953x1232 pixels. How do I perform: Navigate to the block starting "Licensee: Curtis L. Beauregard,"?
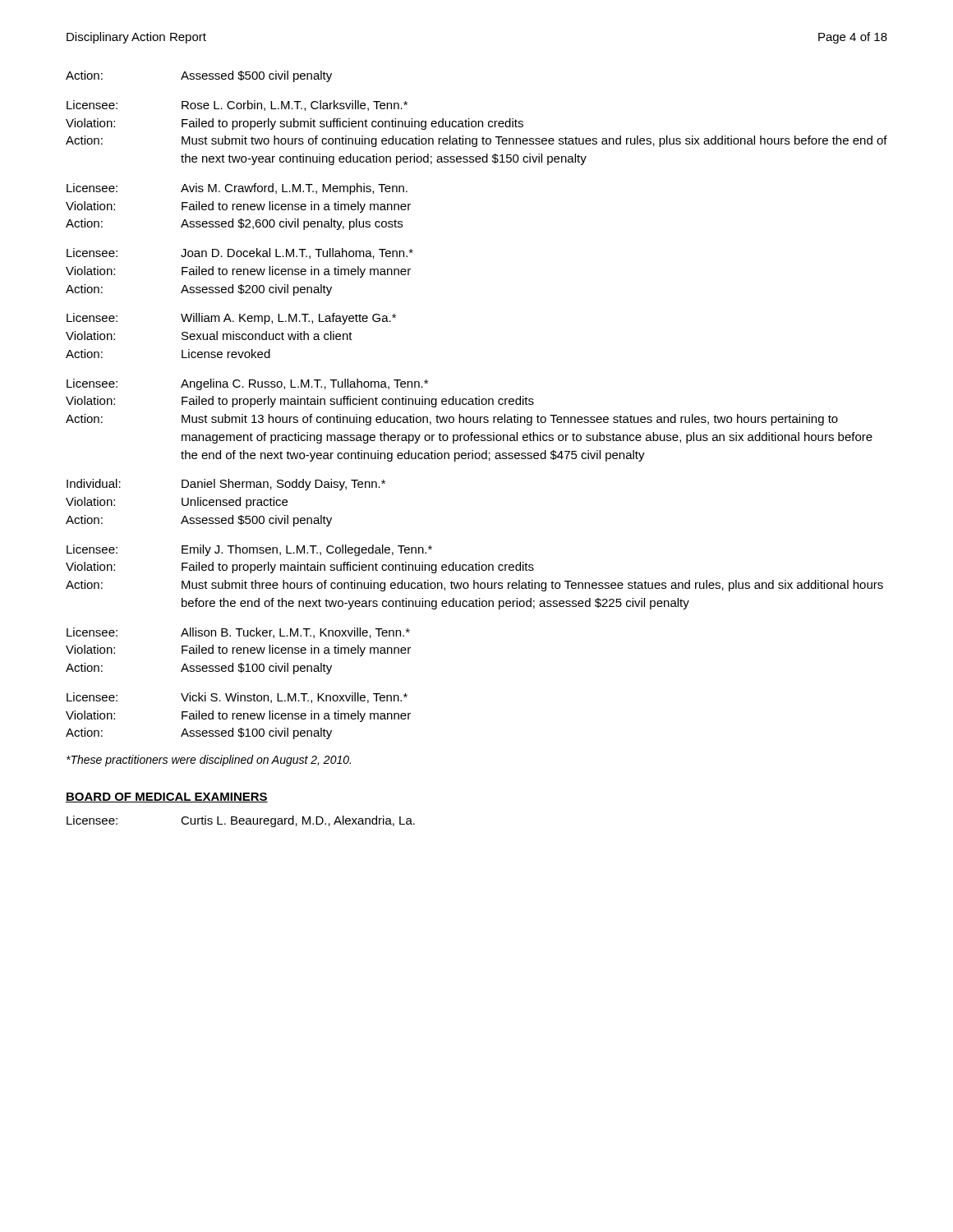coord(241,821)
